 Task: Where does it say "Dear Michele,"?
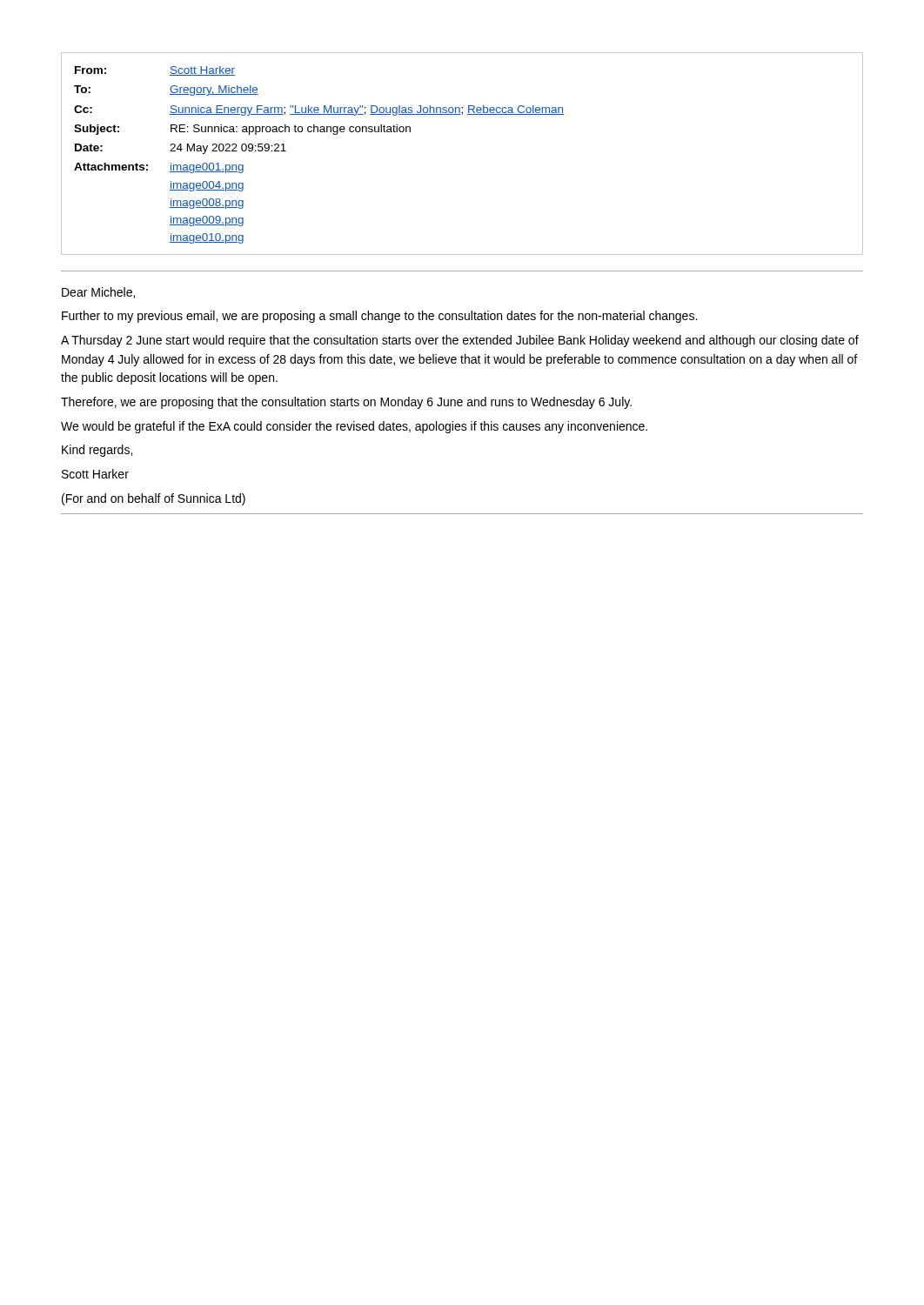tap(98, 292)
